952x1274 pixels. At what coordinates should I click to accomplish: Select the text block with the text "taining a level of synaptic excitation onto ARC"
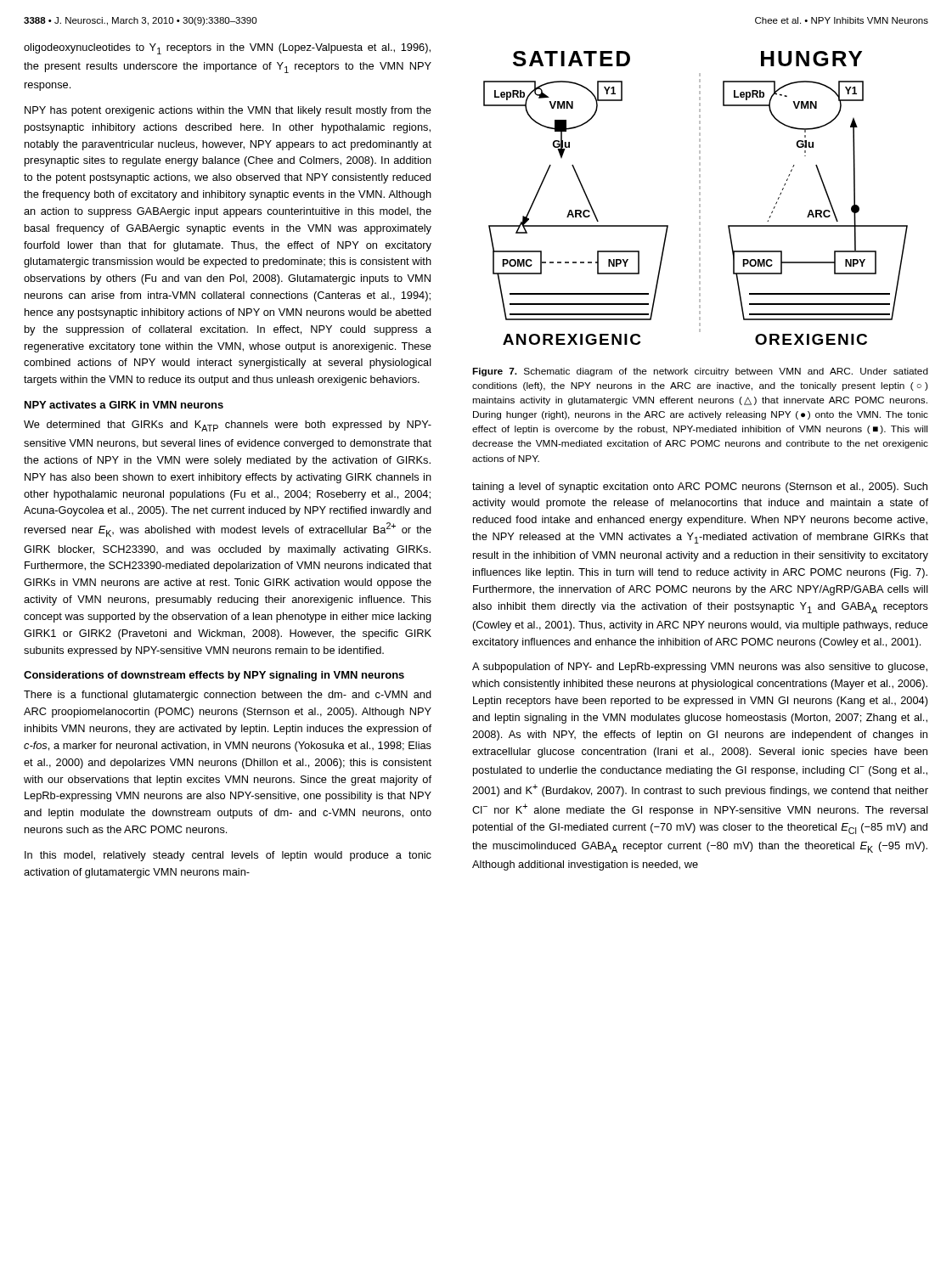(x=700, y=564)
